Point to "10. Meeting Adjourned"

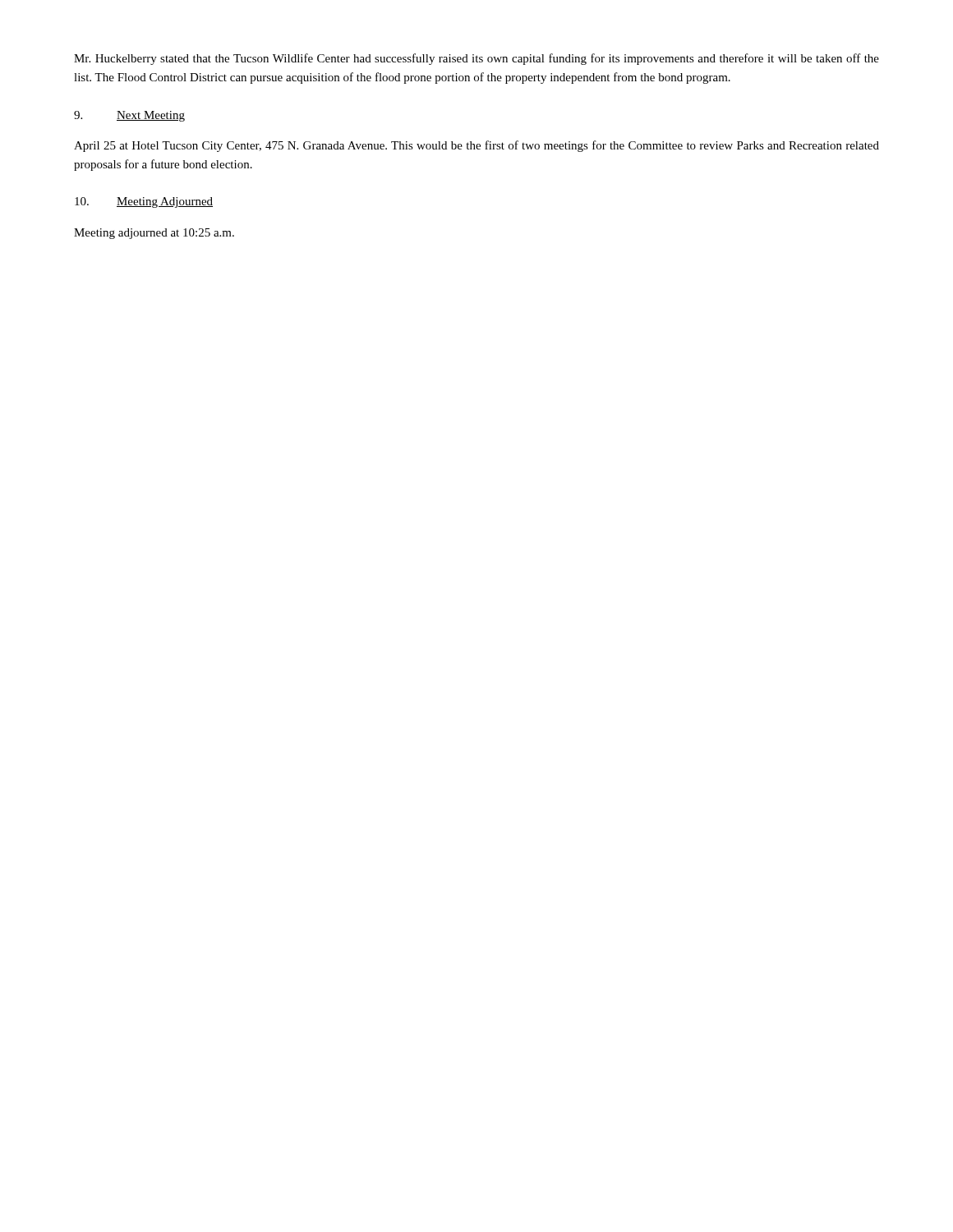pyautogui.click(x=143, y=202)
